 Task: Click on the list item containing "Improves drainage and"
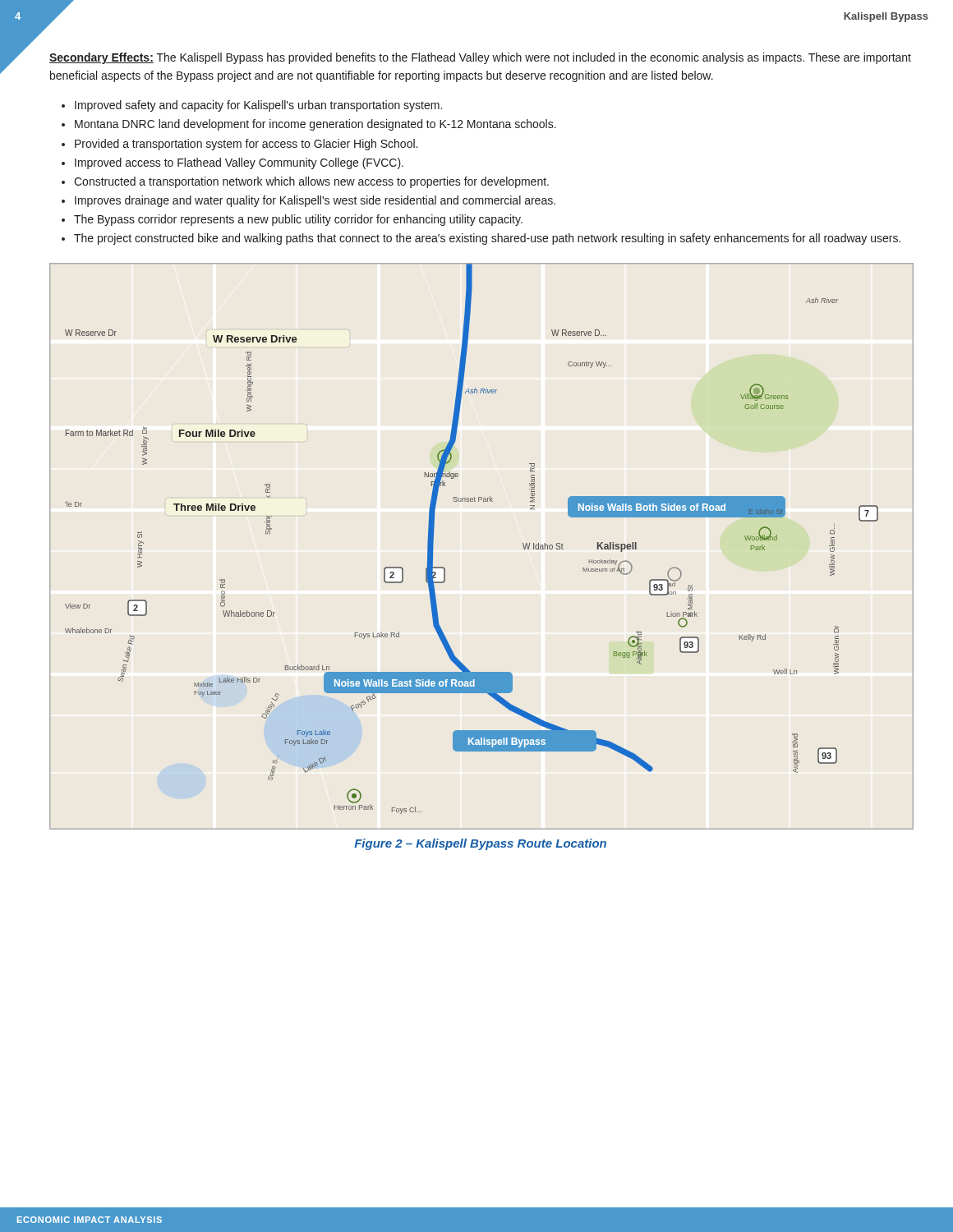click(x=315, y=200)
